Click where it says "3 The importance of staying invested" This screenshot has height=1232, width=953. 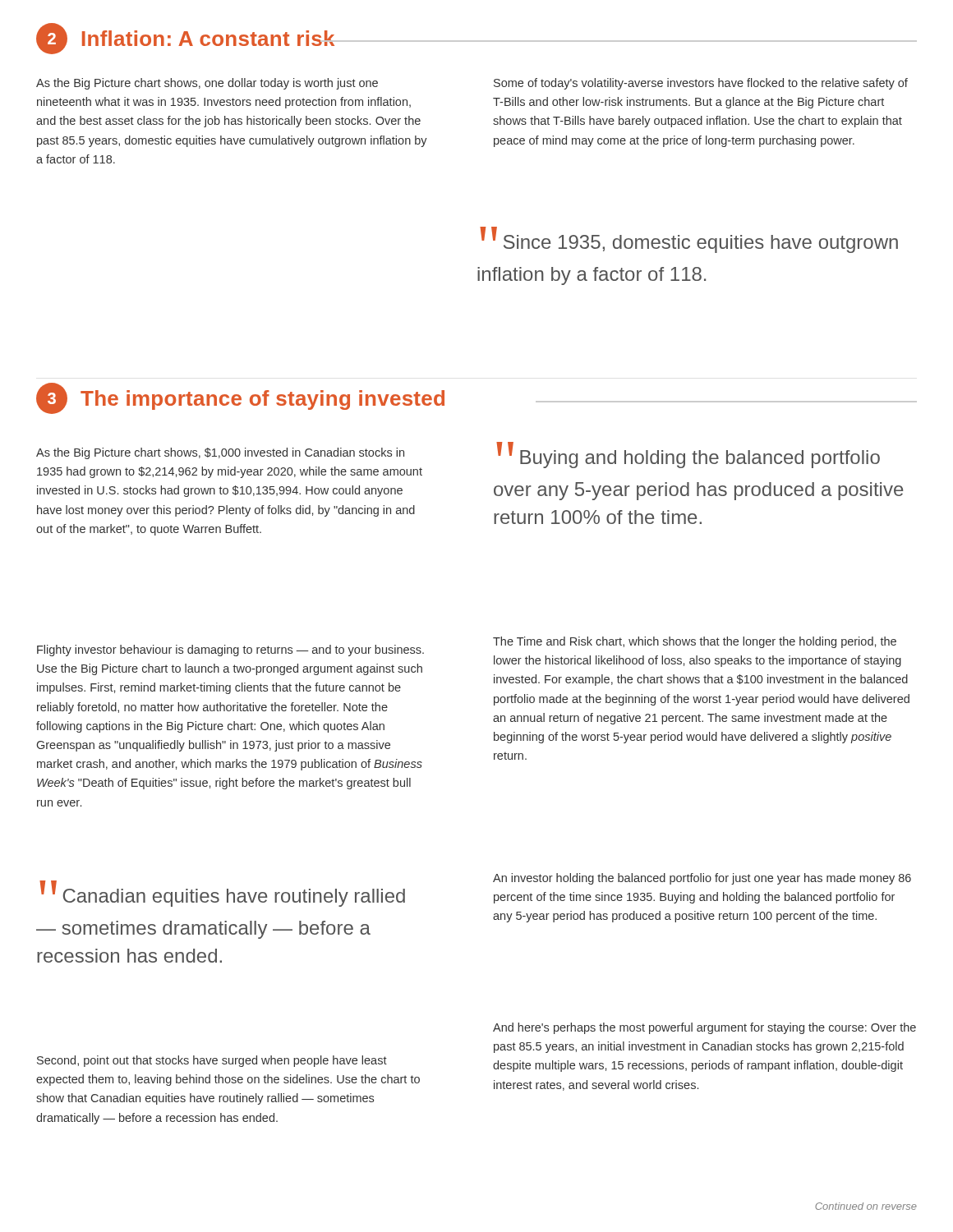(241, 398)
